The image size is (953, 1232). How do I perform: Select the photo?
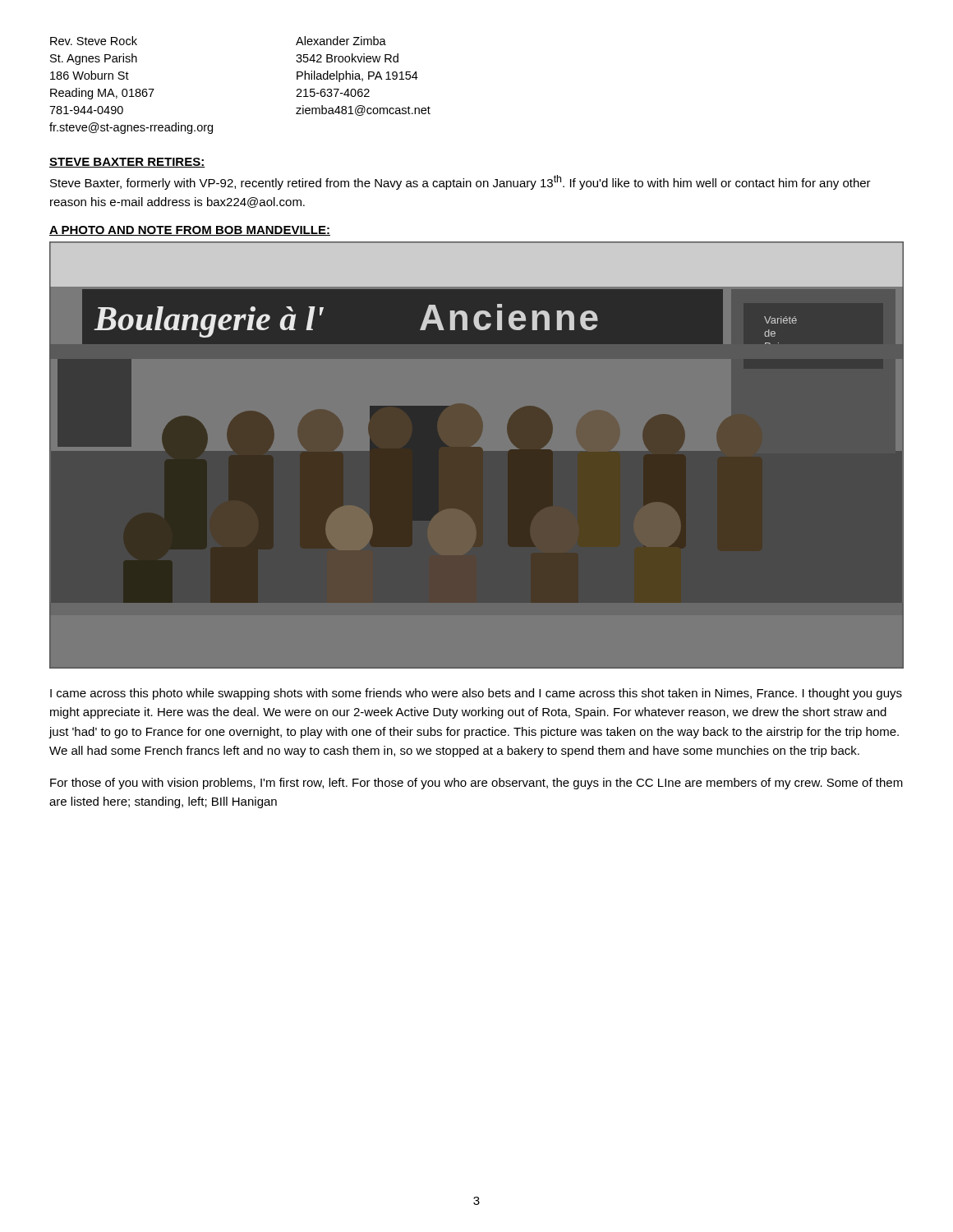point(476,455)
